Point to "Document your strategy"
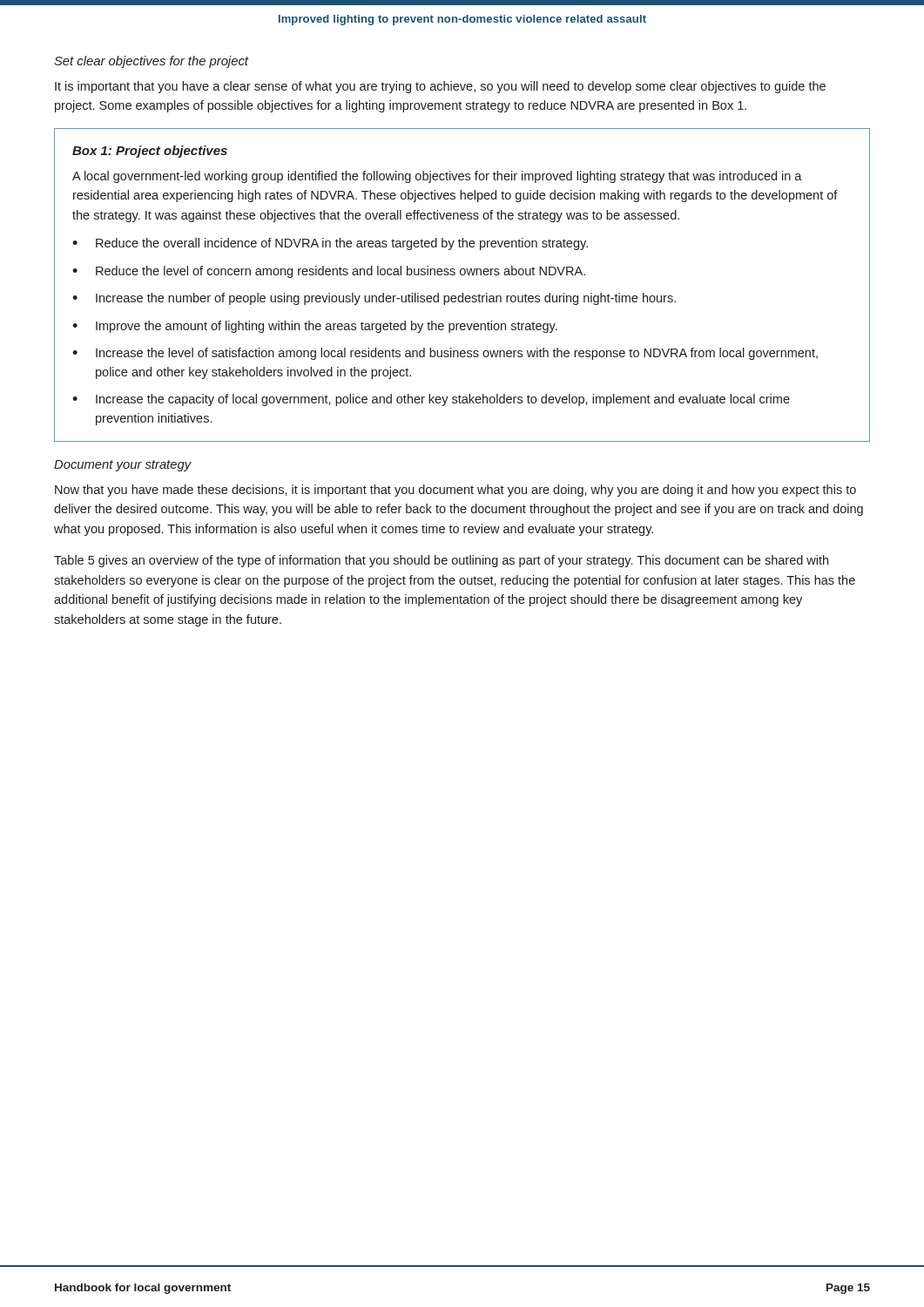Image resolution: width=924 pixels, height=1307 pixels. [122, 464]
